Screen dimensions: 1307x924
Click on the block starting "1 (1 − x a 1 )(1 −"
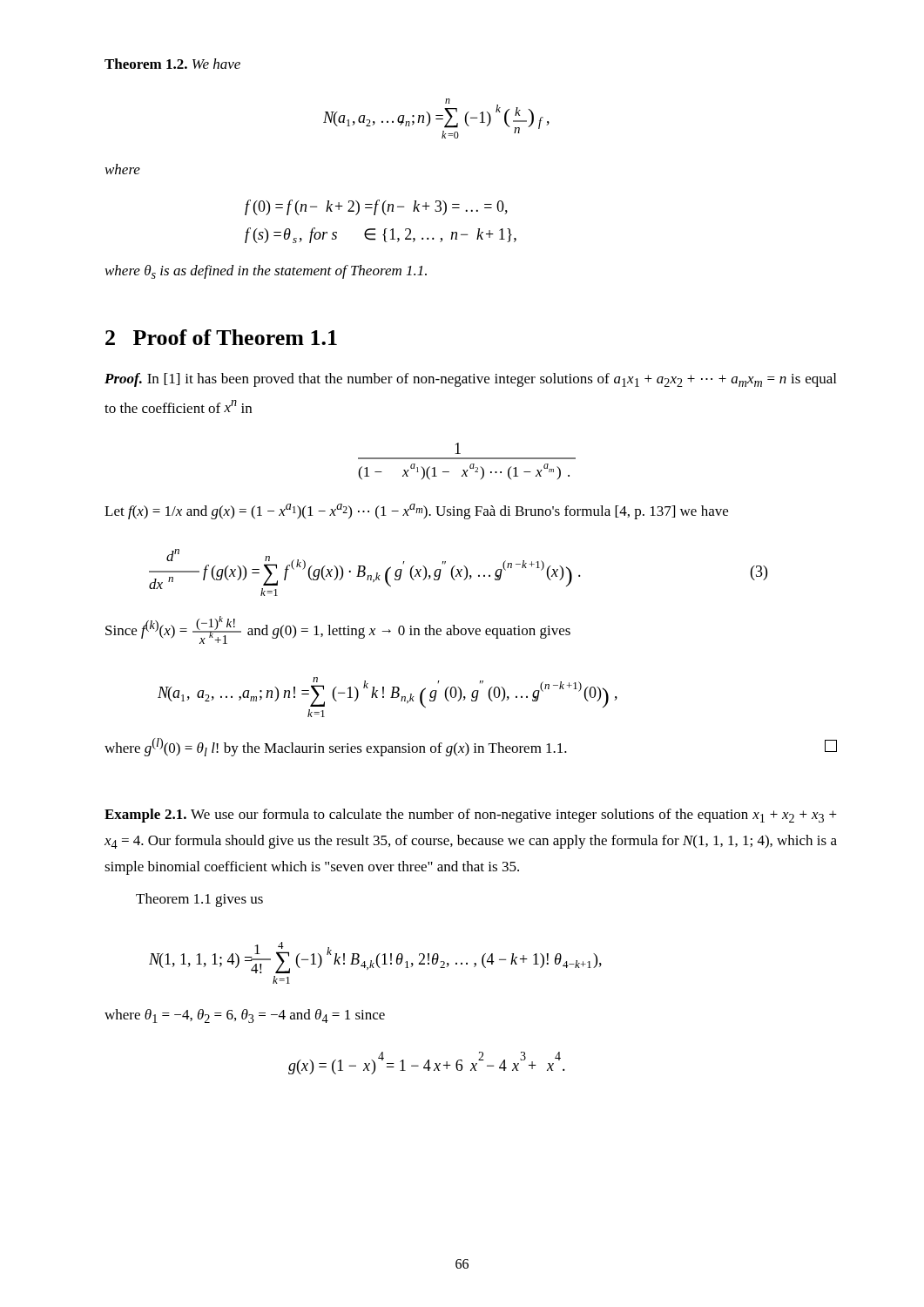tap(471, 458)
